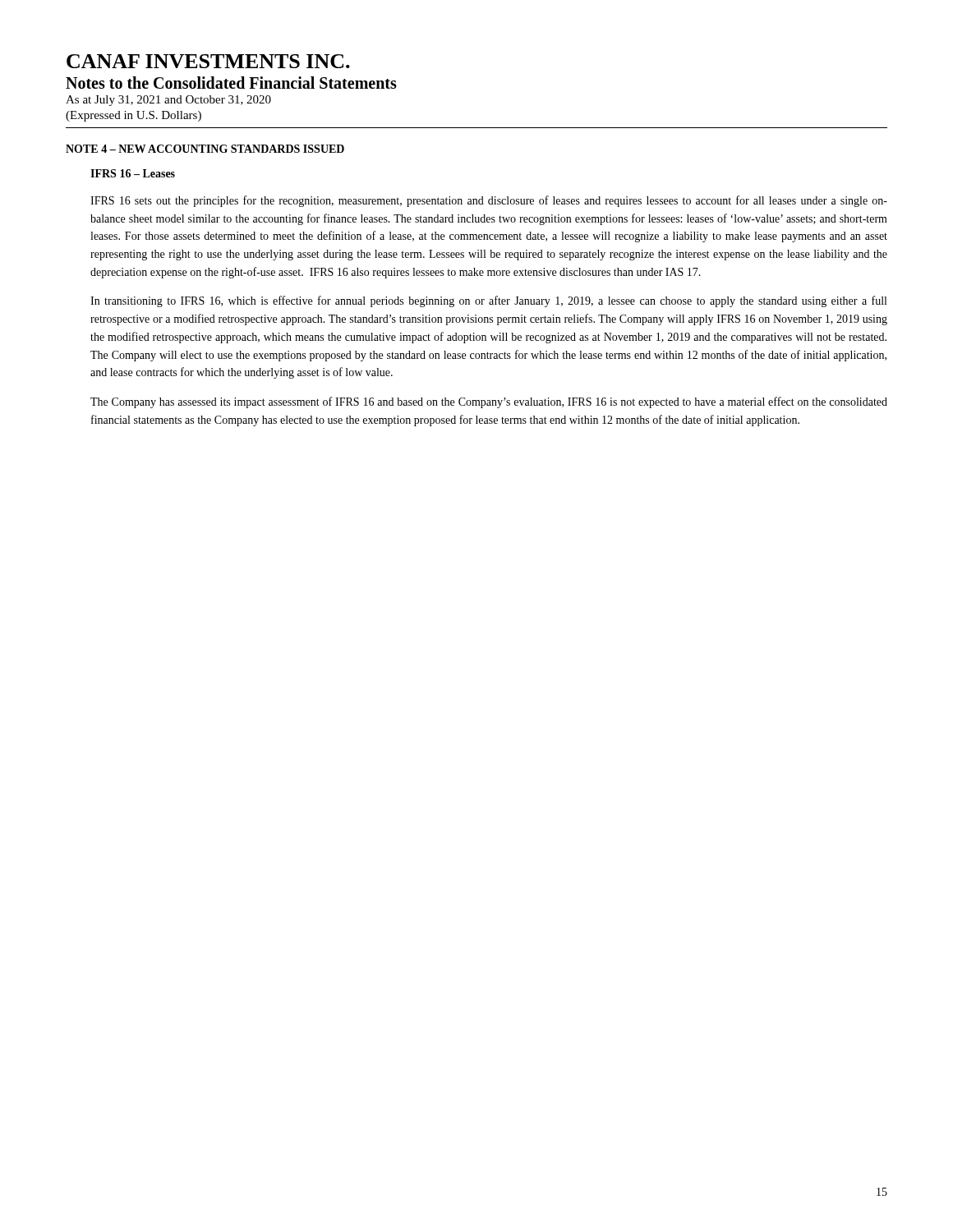Screen dimensions: 1232x953
Task: Select the text block starting "(Expressed in U.S. Dollars)"
Action: 134,115
